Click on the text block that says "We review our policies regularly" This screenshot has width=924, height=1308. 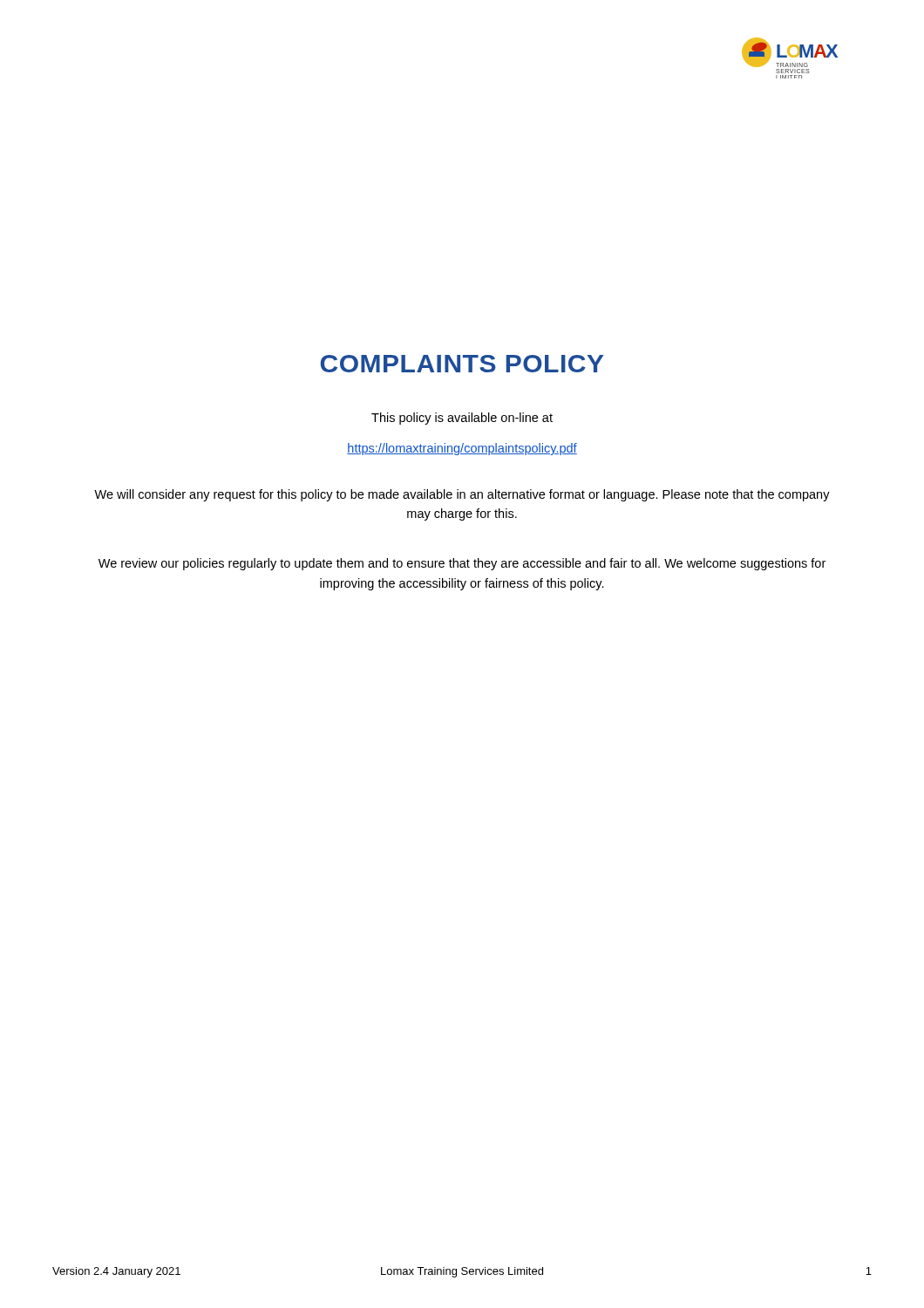point(462,573)
